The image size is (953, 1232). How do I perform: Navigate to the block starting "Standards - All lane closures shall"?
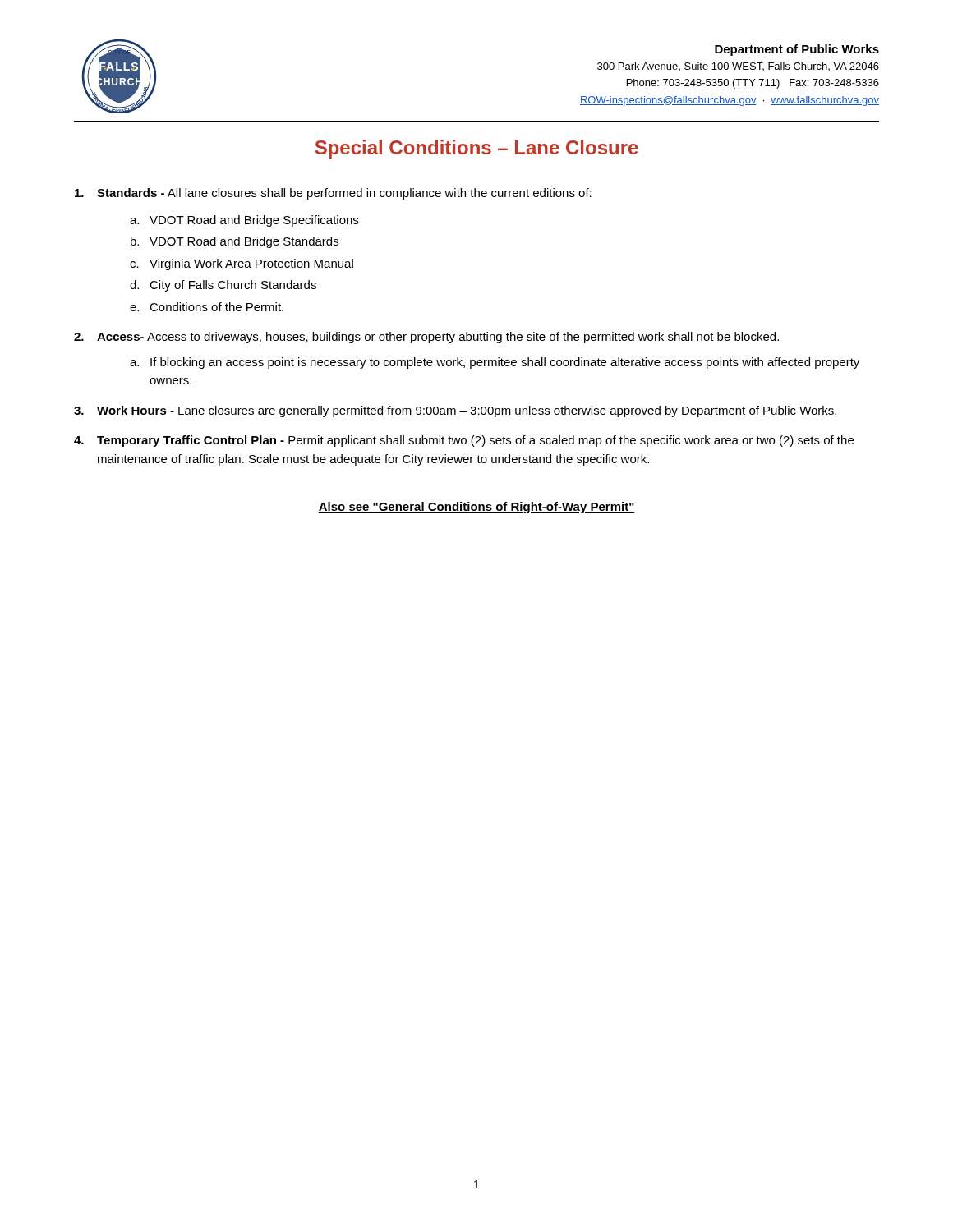click(476, 193)
